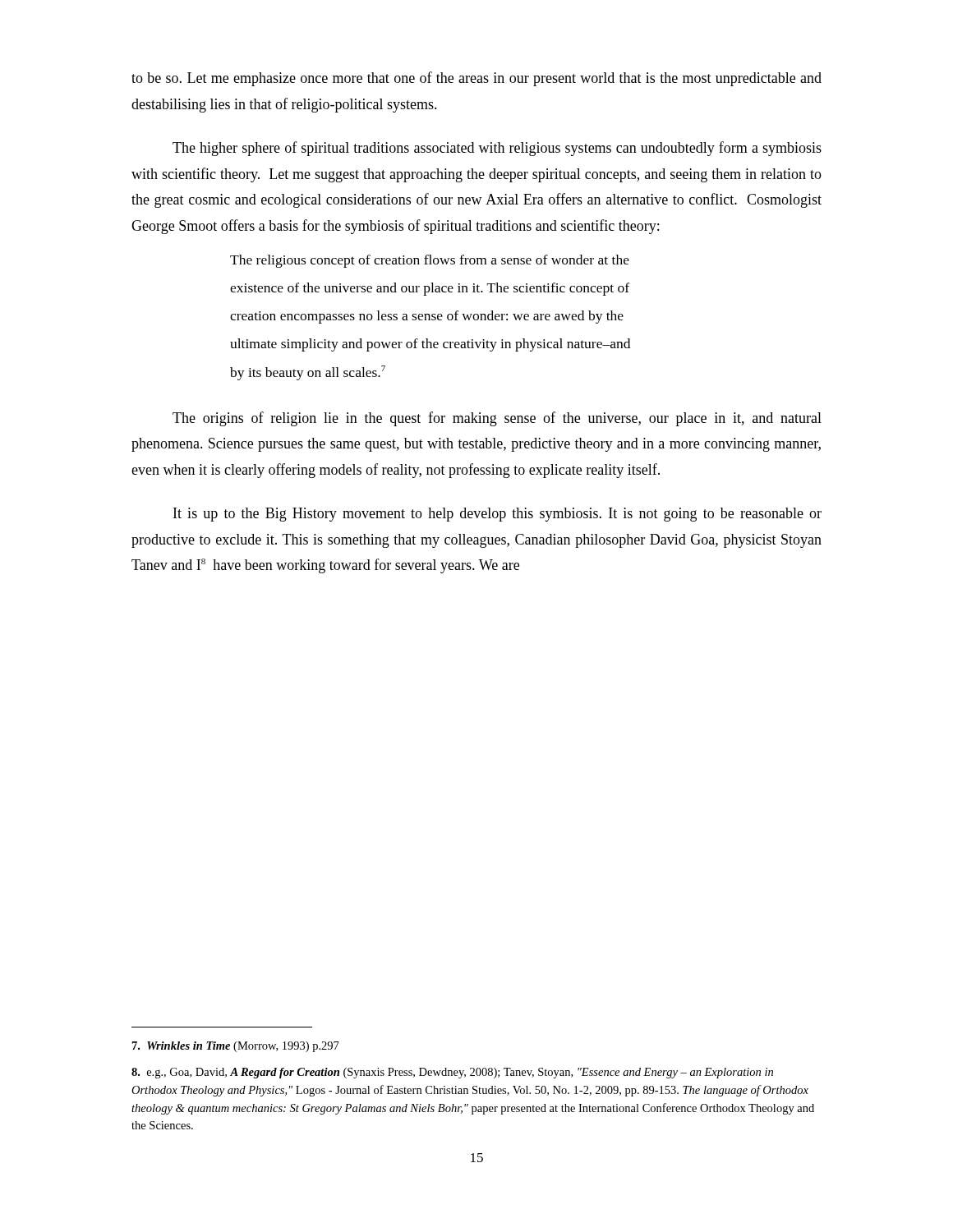Select the text block that says "to be so. Let me emphasize once"
Viewport: 953px width, 1232px height.
tap(476, 91)
